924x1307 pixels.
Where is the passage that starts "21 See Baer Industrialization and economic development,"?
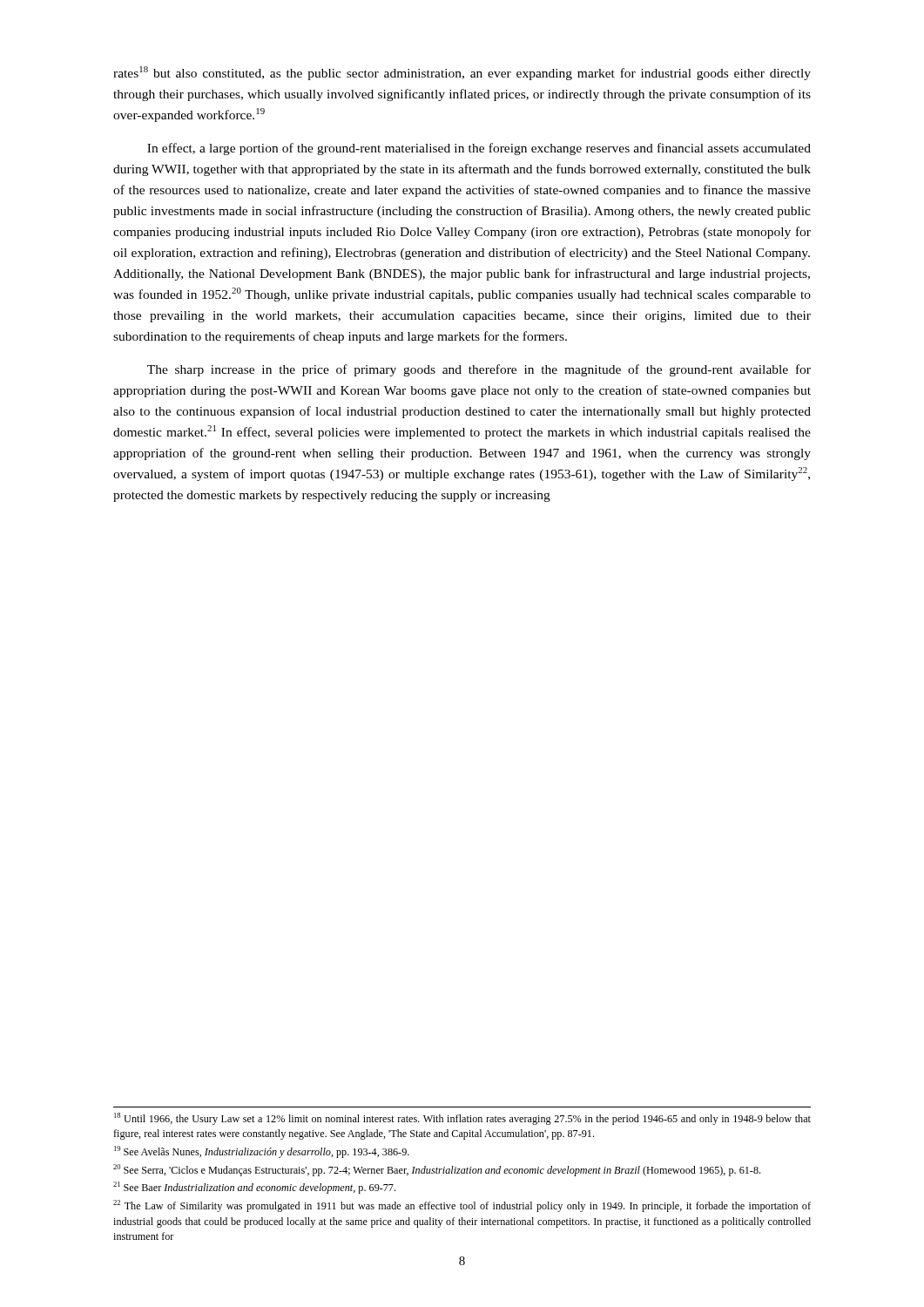tap(255, 1187)
